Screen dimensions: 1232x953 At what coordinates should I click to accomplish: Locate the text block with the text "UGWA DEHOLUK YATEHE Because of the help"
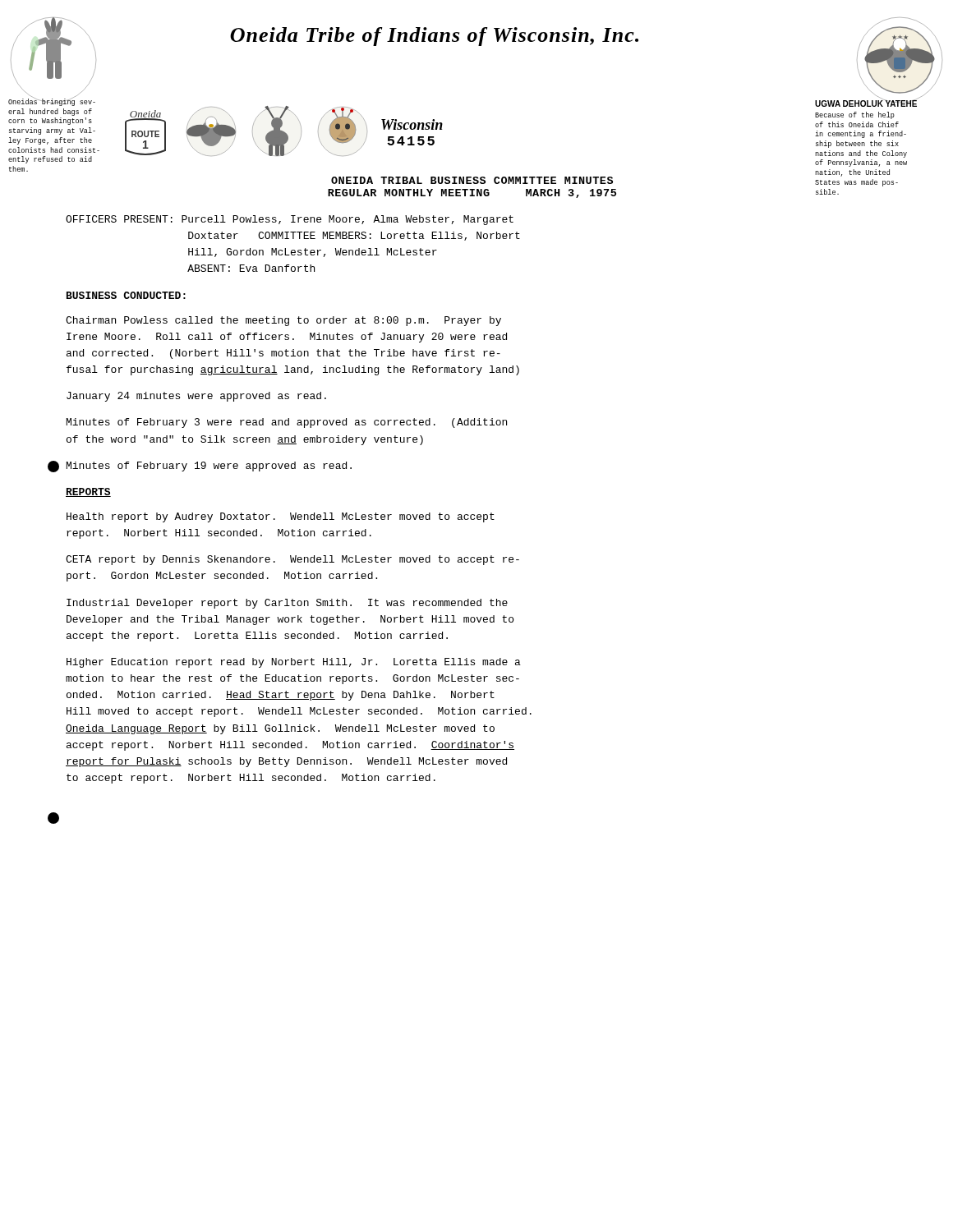pos(880,148)
